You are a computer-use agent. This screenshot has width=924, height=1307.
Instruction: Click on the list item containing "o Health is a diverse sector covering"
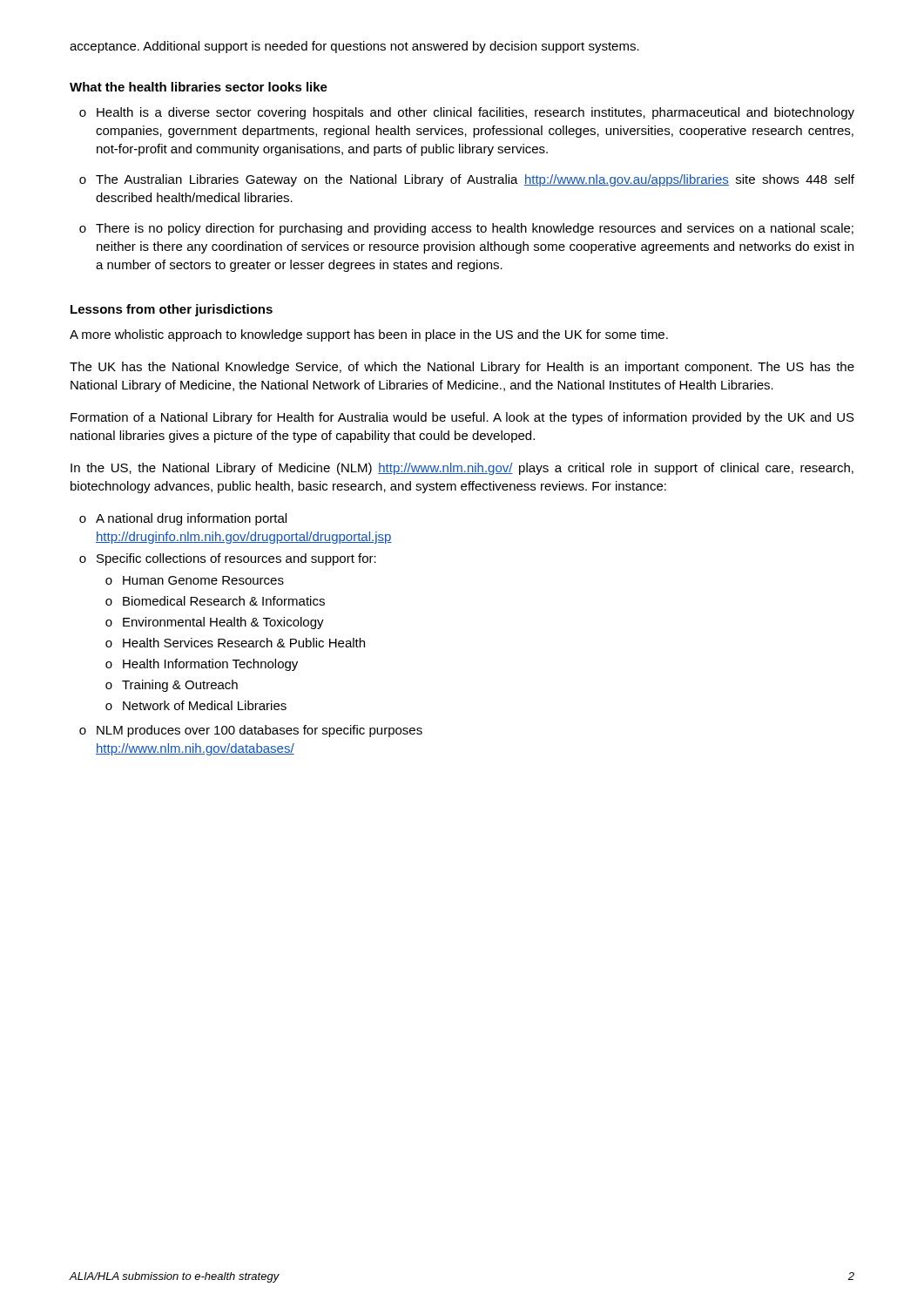click(462, 130)
